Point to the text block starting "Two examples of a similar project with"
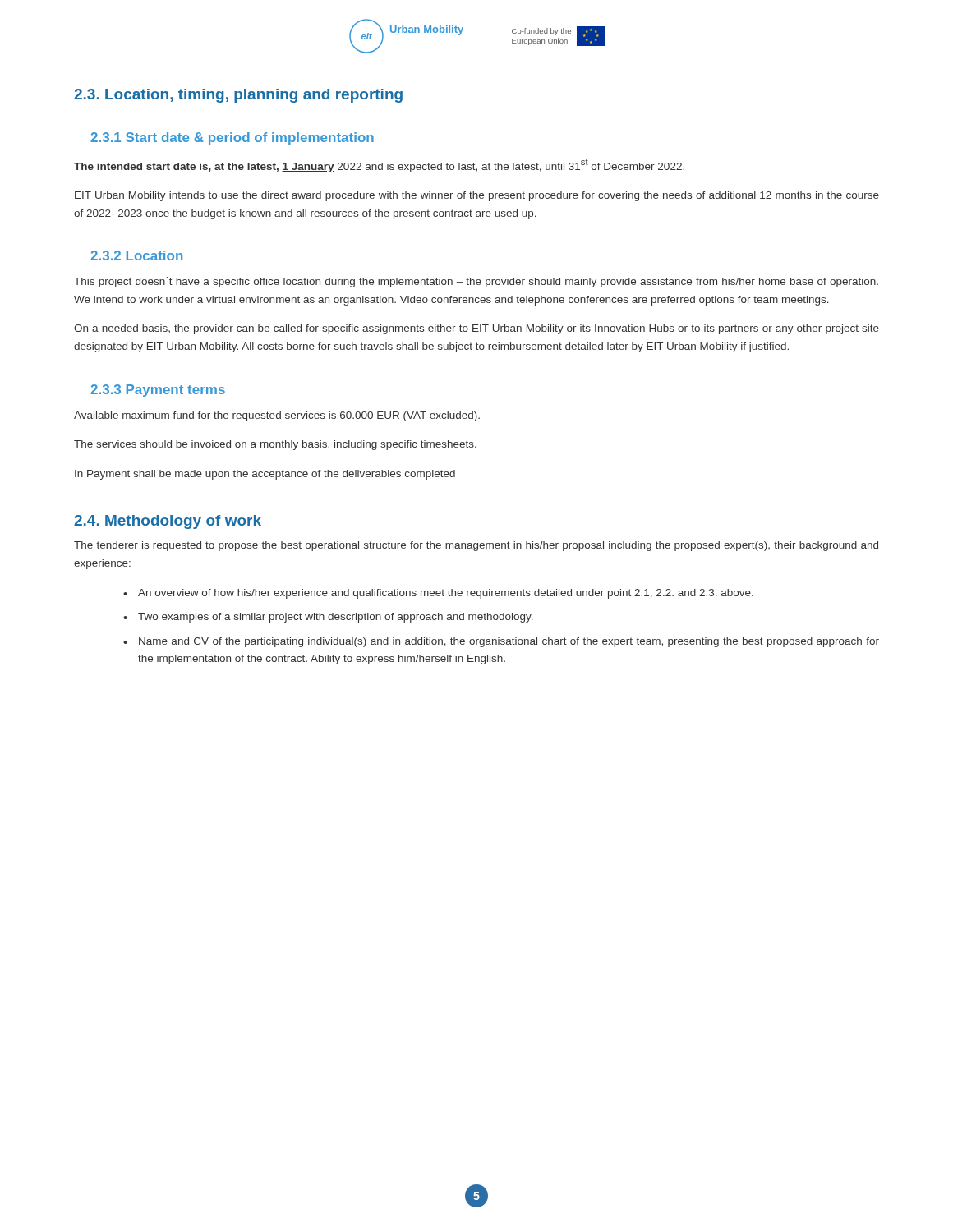 coord(336,617)
